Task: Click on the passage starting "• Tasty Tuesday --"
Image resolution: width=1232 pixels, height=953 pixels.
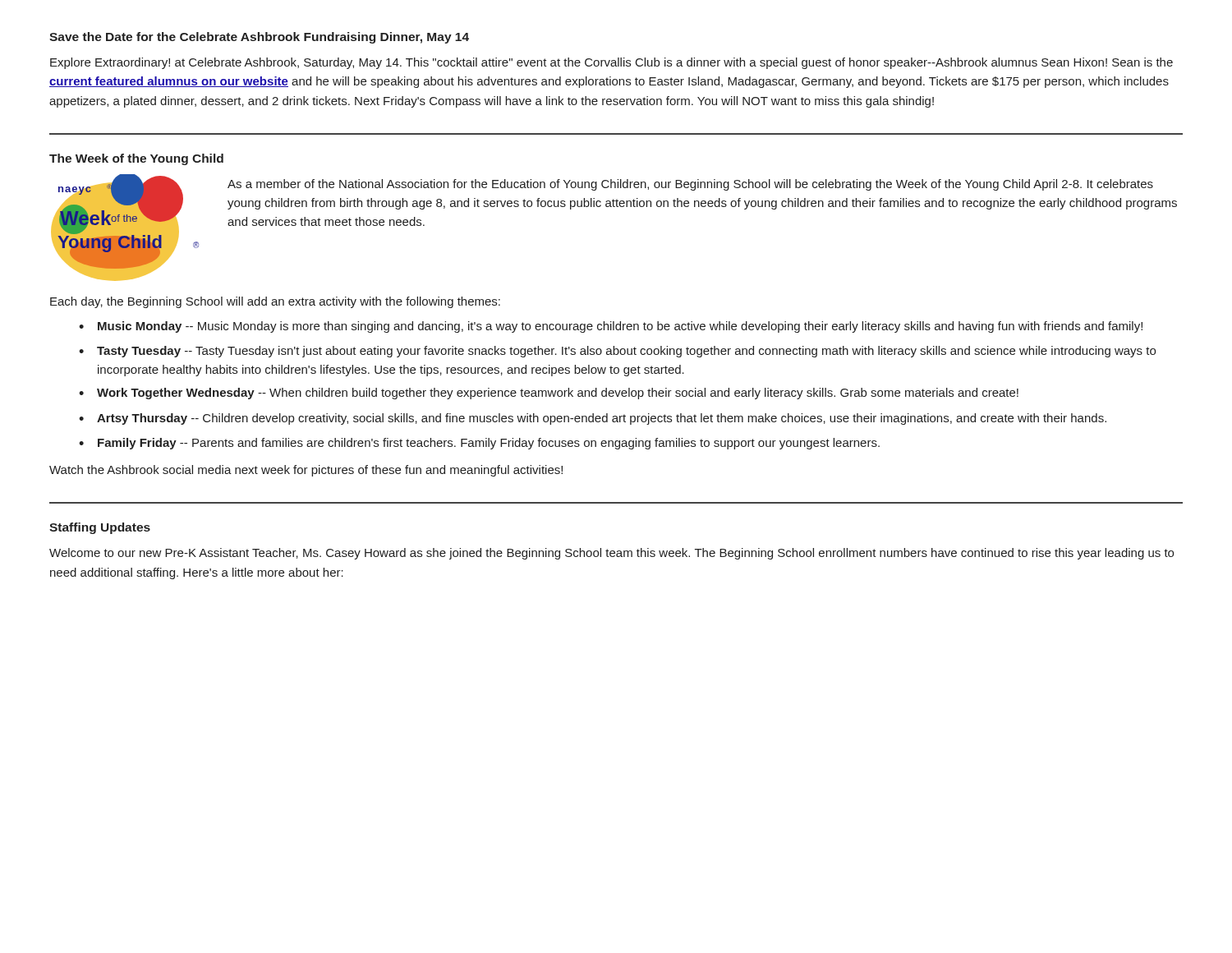Action: pyautogui.click(x=631, y=361)
